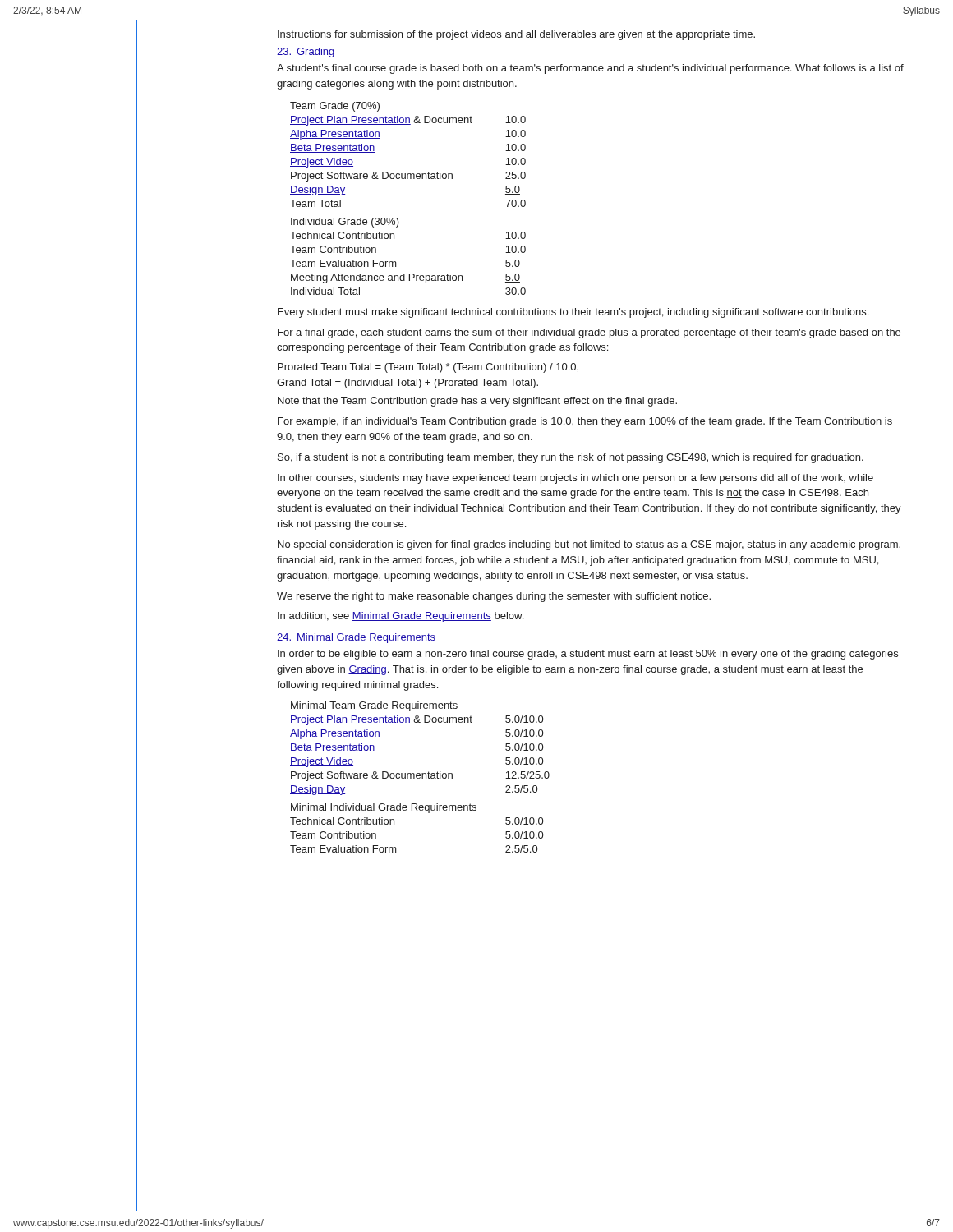The height and width of the screenshot is (1232, 953).
Task: Click on the text starting "Grand Total = (Individual Total) + (Prorated"
Action: [408, 383]
